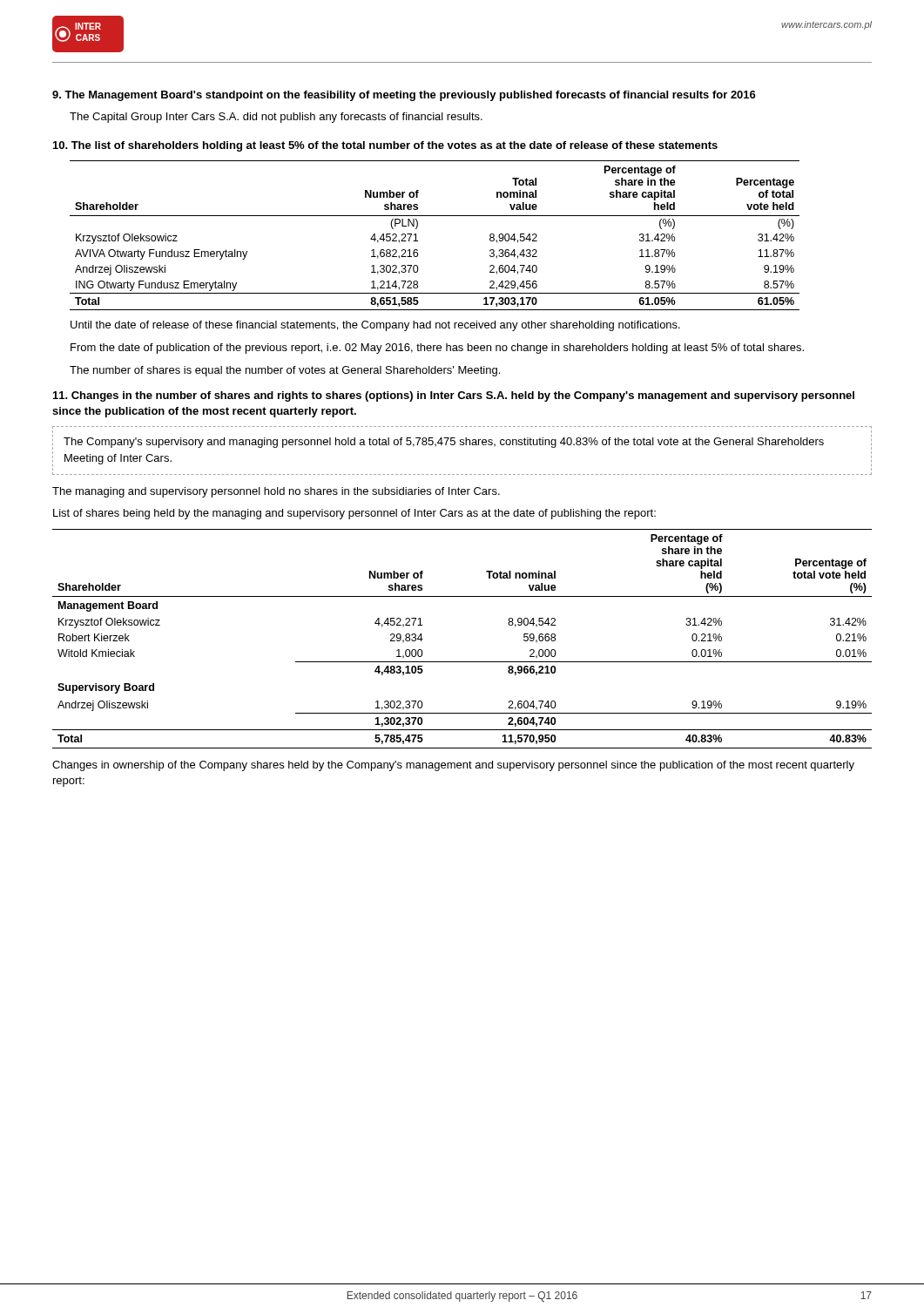This screenshot has height=1307, width=924.
Task: Find the block on this page that starts "The Capital Group"
Action: tap(276, 116)
